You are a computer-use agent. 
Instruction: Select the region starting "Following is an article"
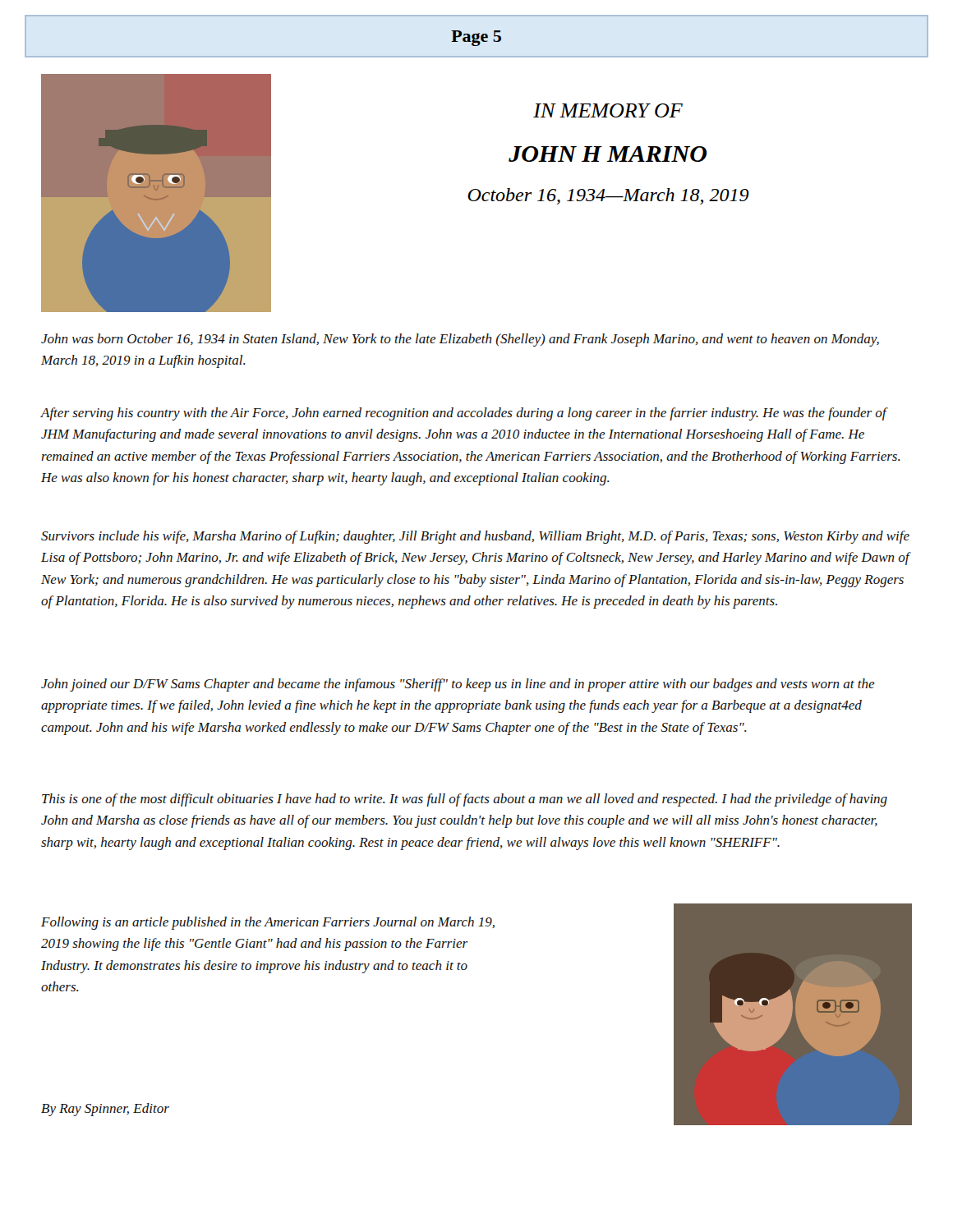tap(268, 954)
